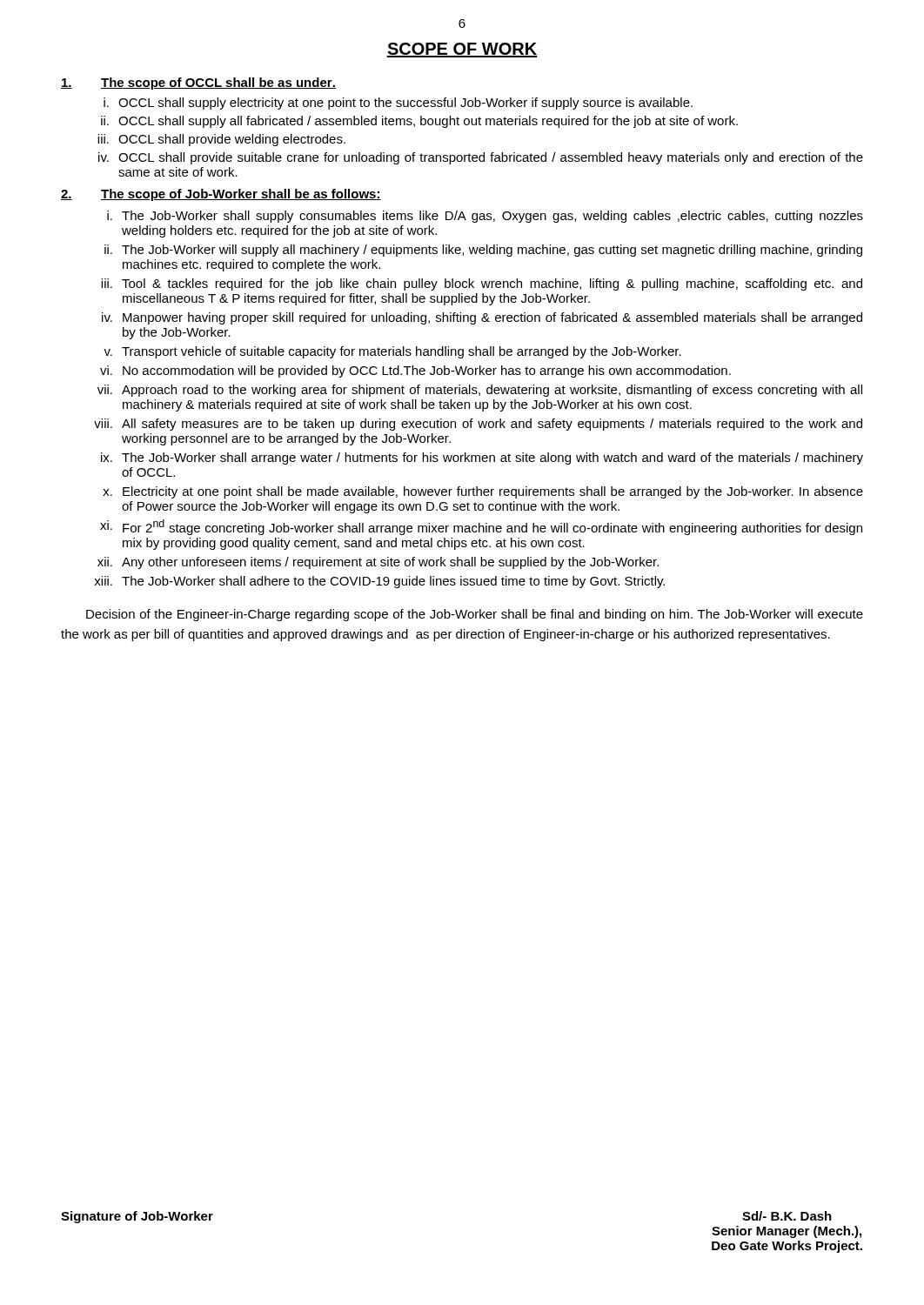Click on the text block starting "ii. The Job-Worker will supply all machinery"
Image resolution: width=924 pixels, height=1305 pixels.
click(462, 257)
